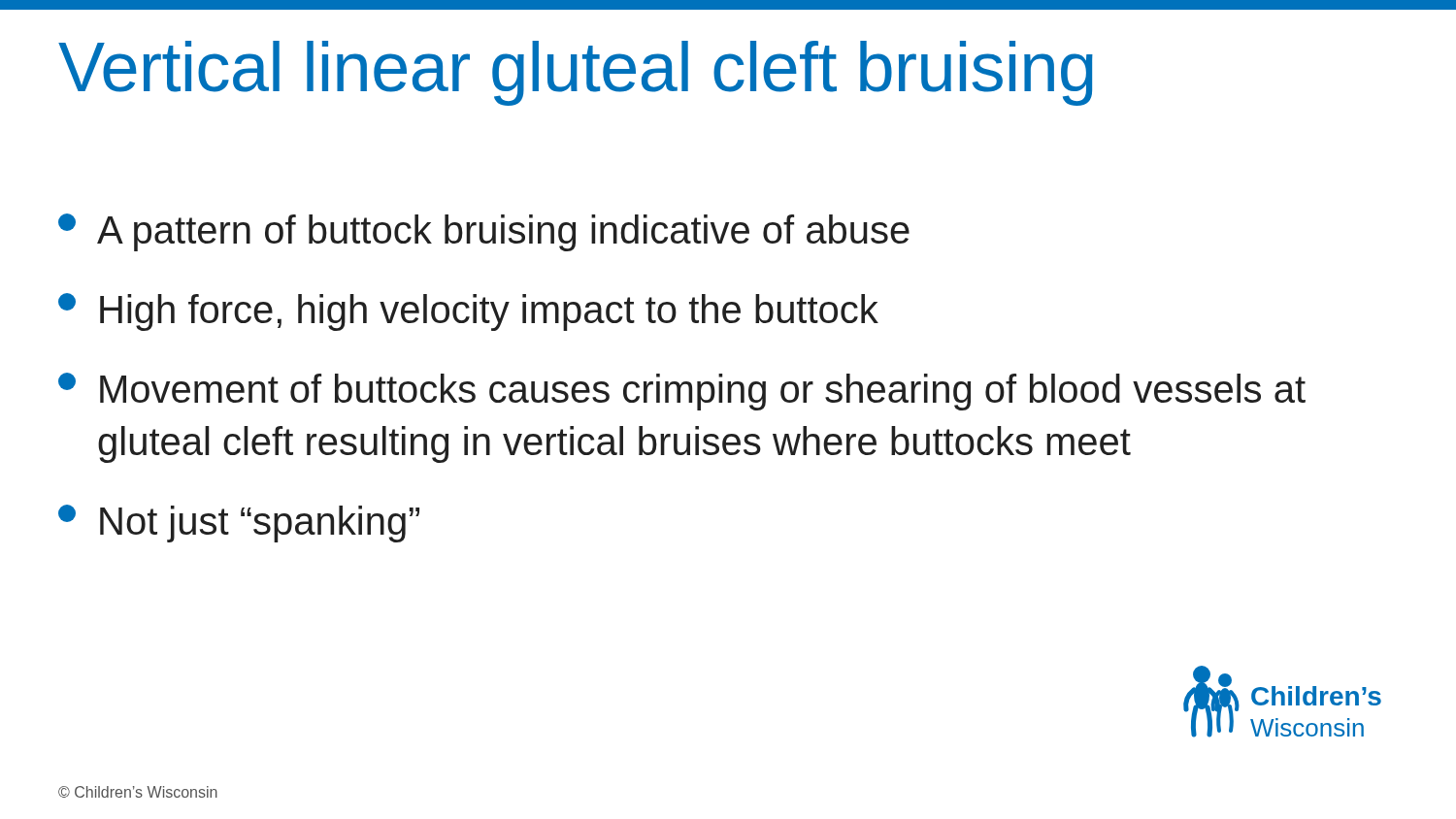Point to the text starting "Vertical linear gluteal cleft bruising"

577,67
